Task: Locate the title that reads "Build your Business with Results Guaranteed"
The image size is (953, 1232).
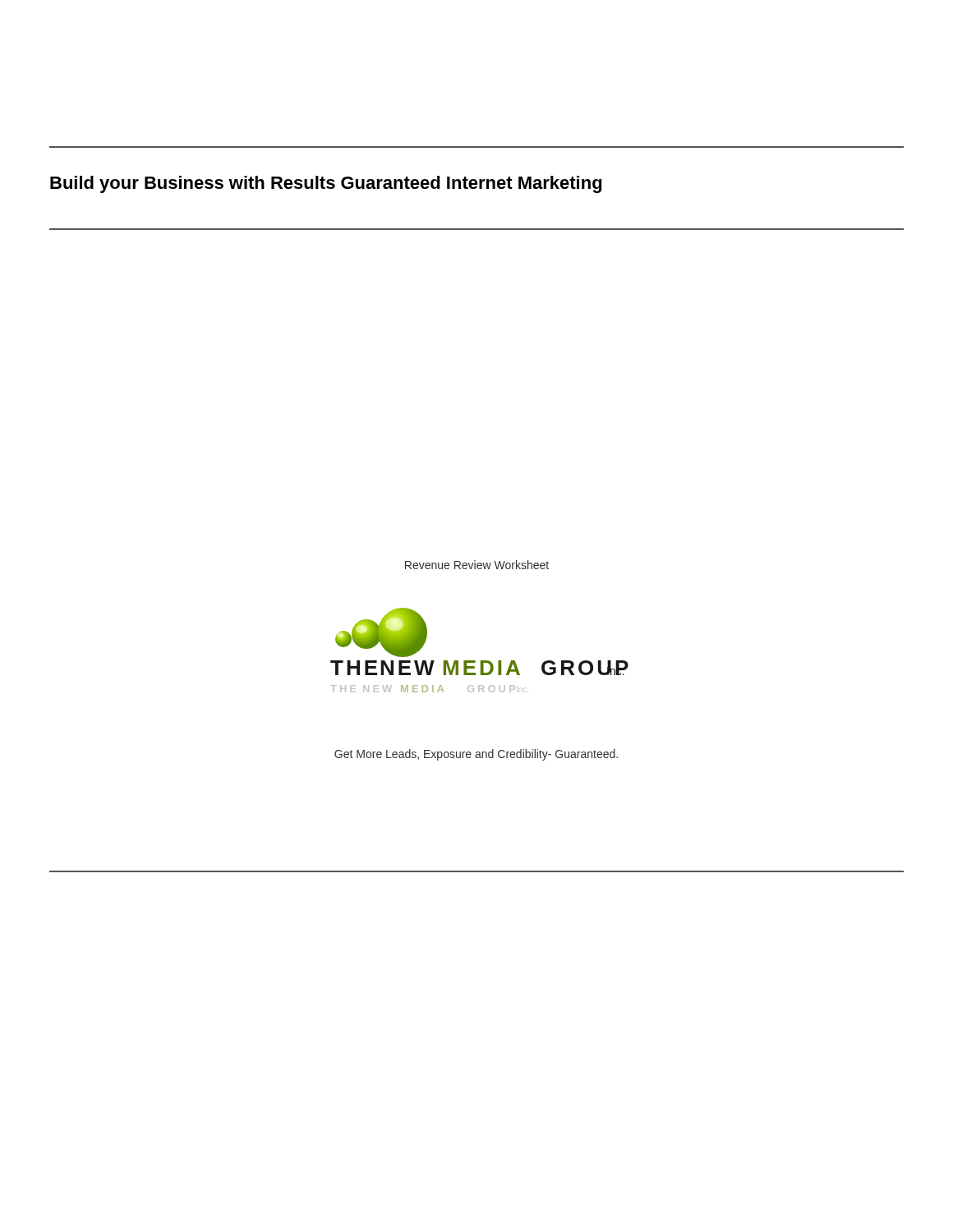Action: tap(476, 182)
